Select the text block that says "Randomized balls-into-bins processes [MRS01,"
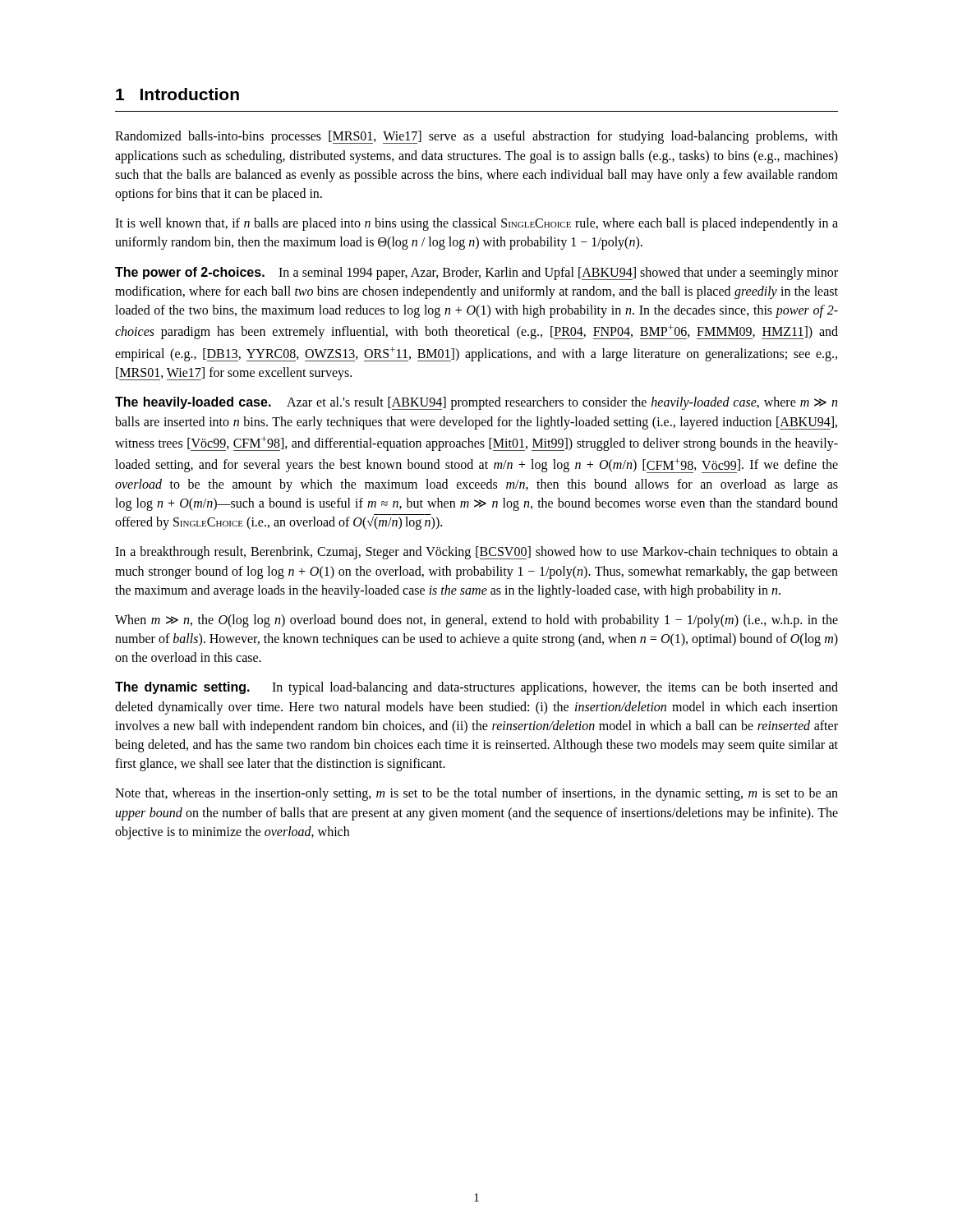 pyautogui.click(x=476, y=165)
